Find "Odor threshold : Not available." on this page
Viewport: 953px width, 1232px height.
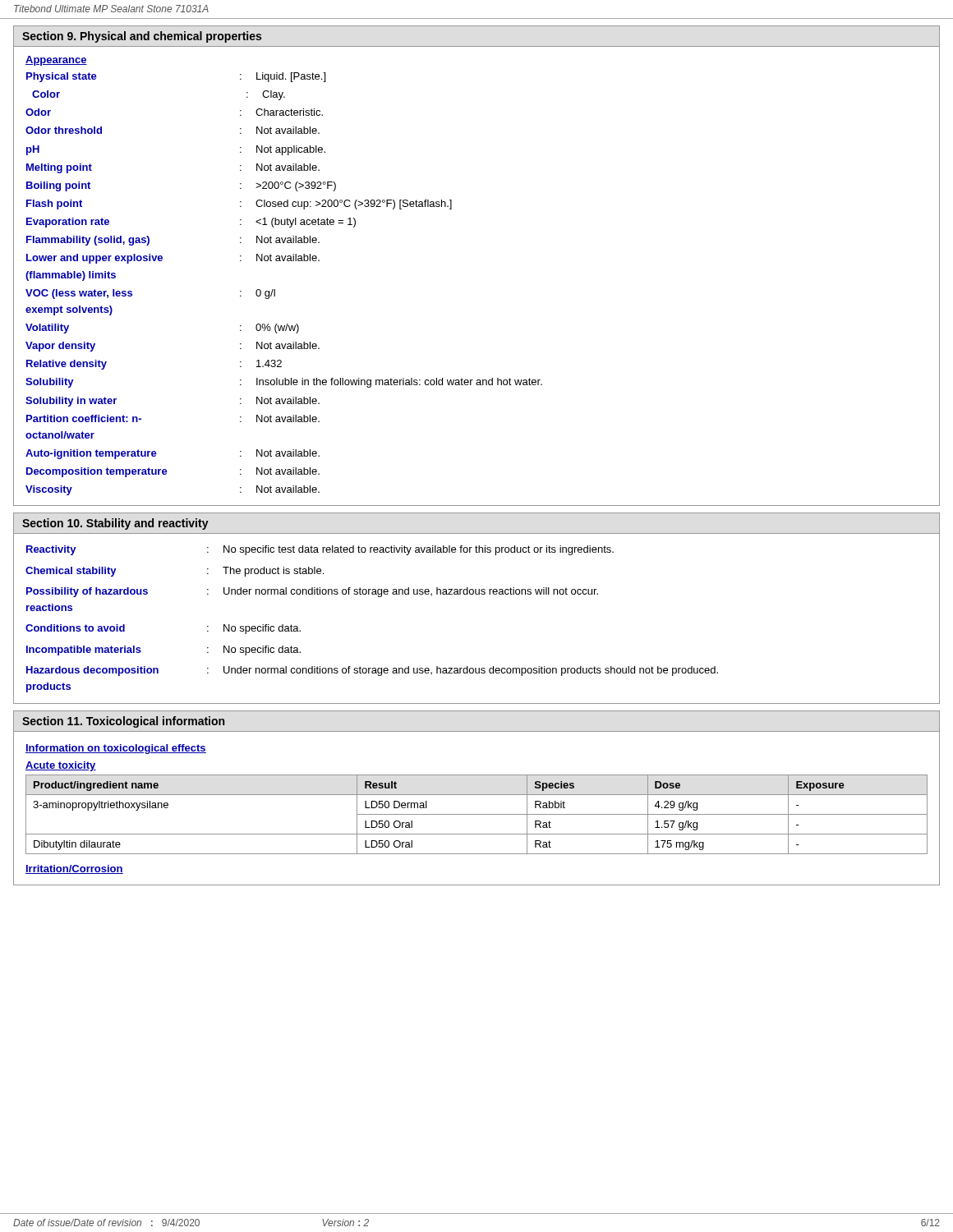[60, 129]
